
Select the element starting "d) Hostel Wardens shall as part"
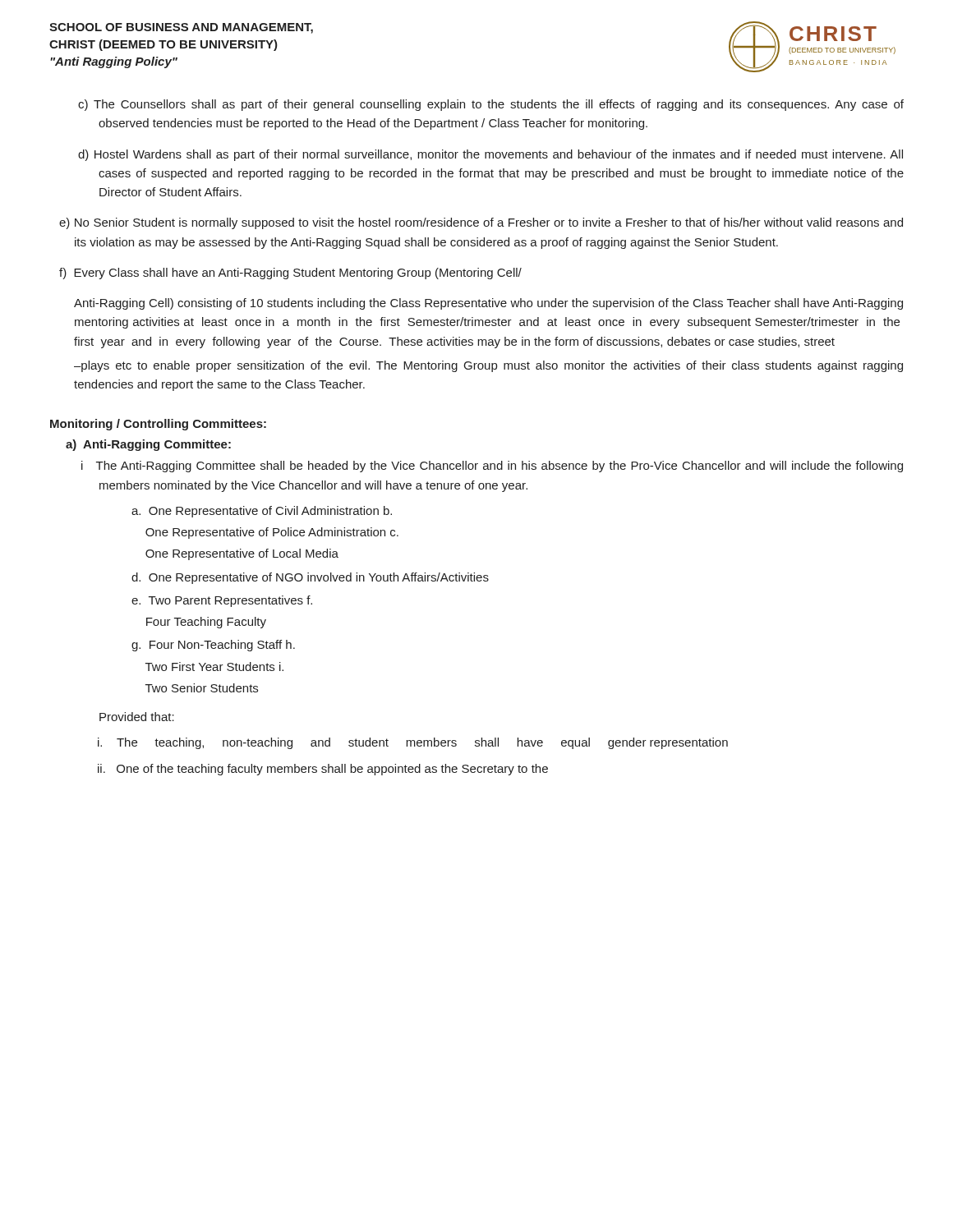click(491, 173)
